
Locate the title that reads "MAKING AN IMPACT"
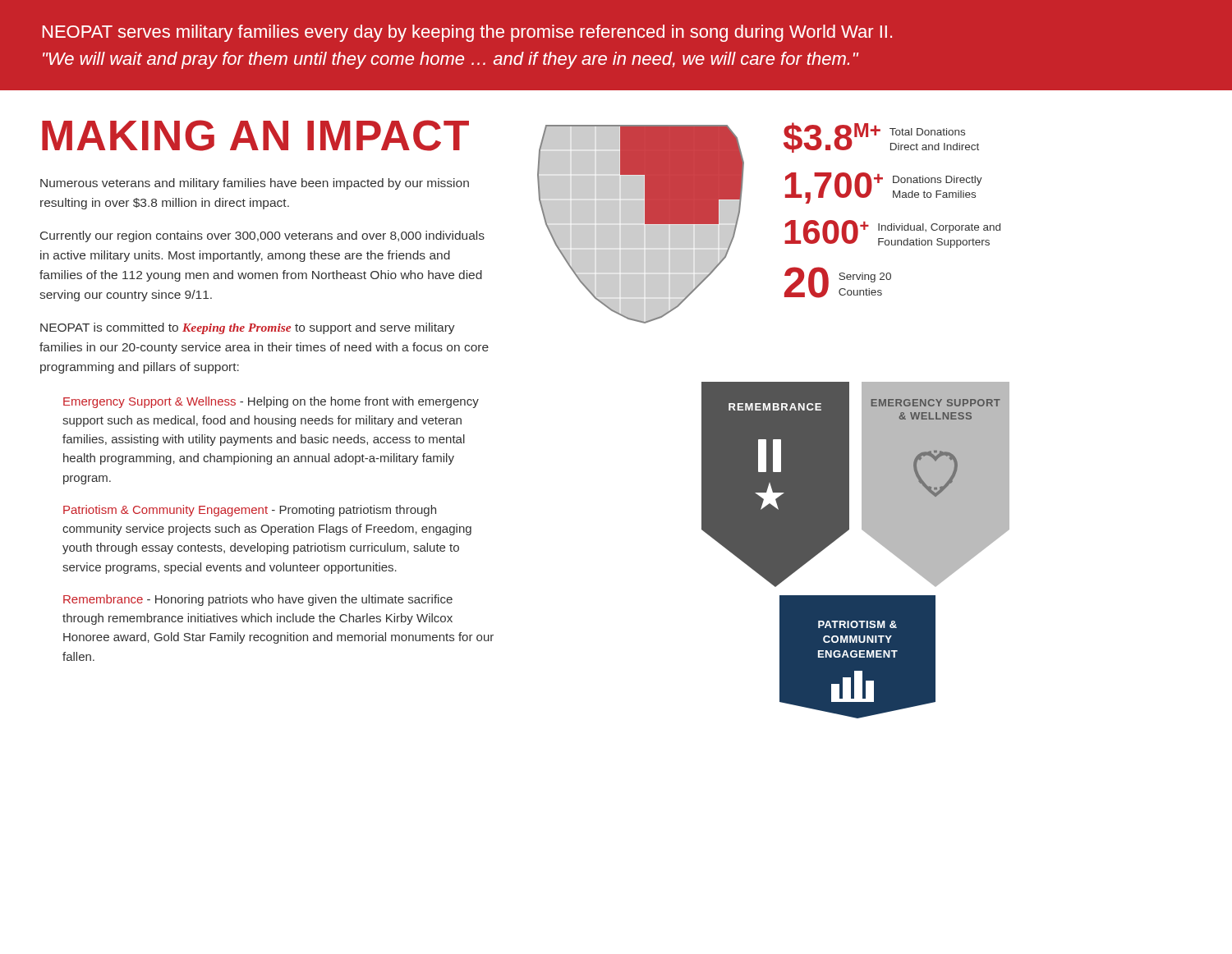tap(255, 136)
